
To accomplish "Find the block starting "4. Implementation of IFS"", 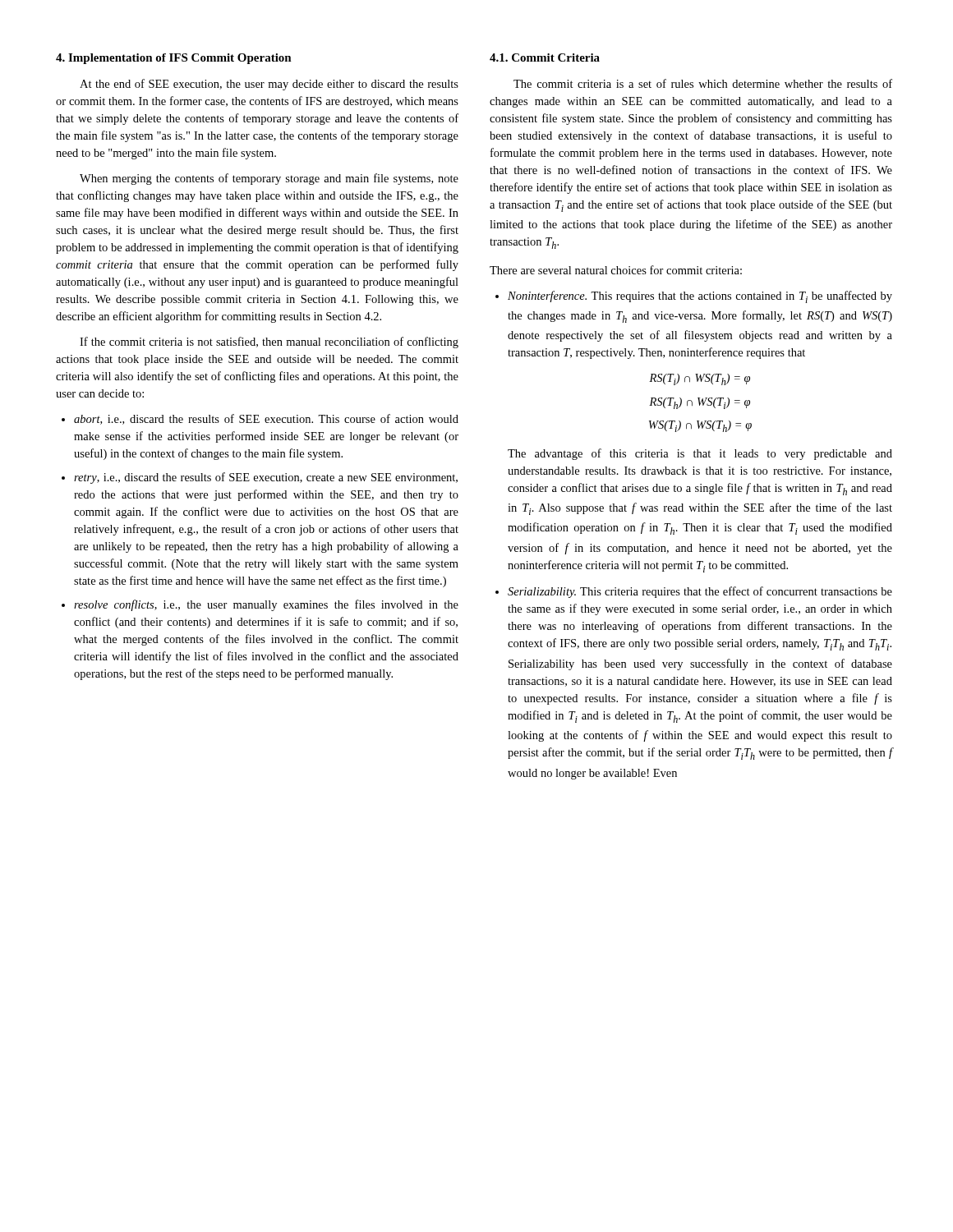I will point(257,58).
